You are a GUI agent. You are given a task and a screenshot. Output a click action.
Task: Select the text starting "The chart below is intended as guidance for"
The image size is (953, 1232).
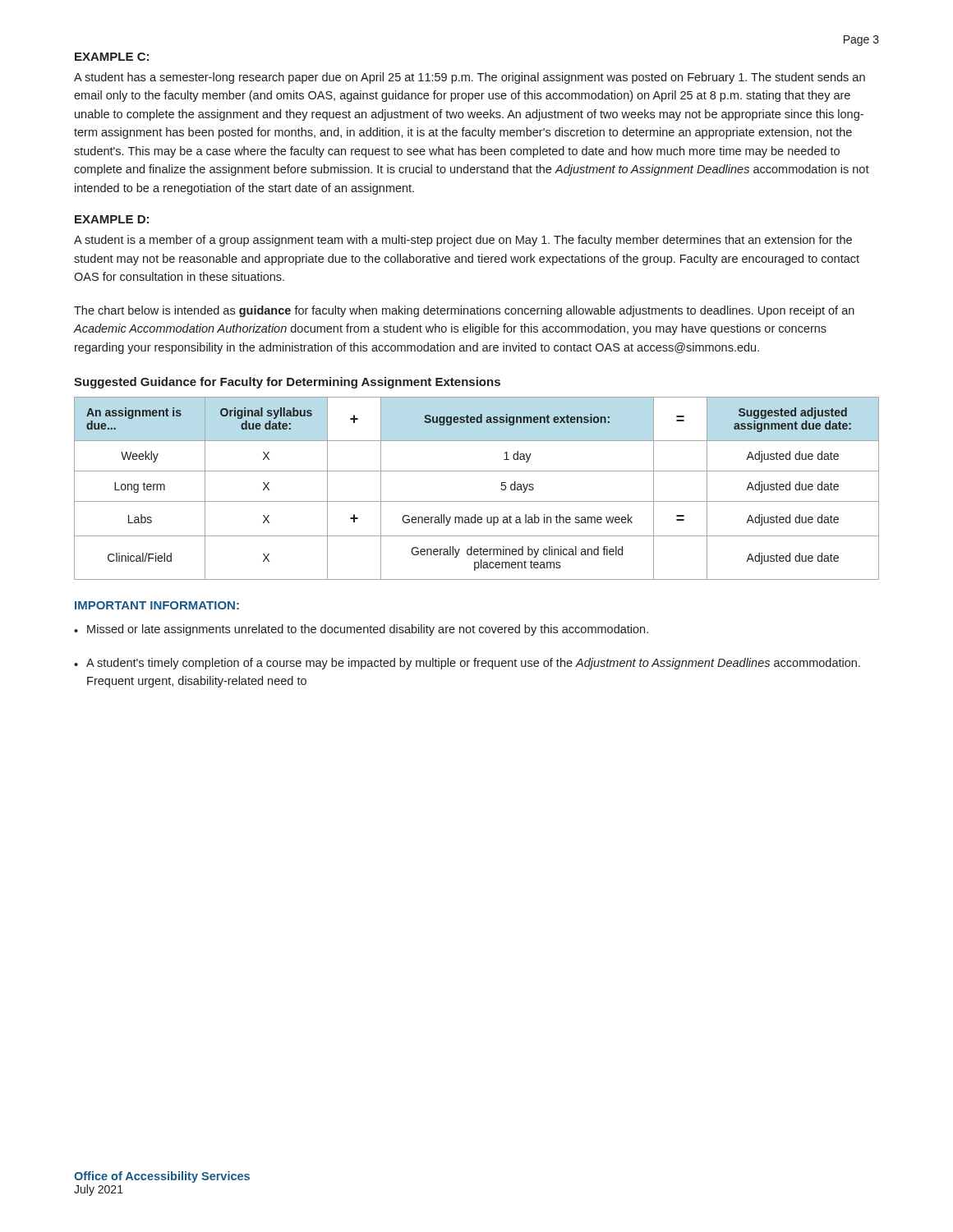point(464,329)
